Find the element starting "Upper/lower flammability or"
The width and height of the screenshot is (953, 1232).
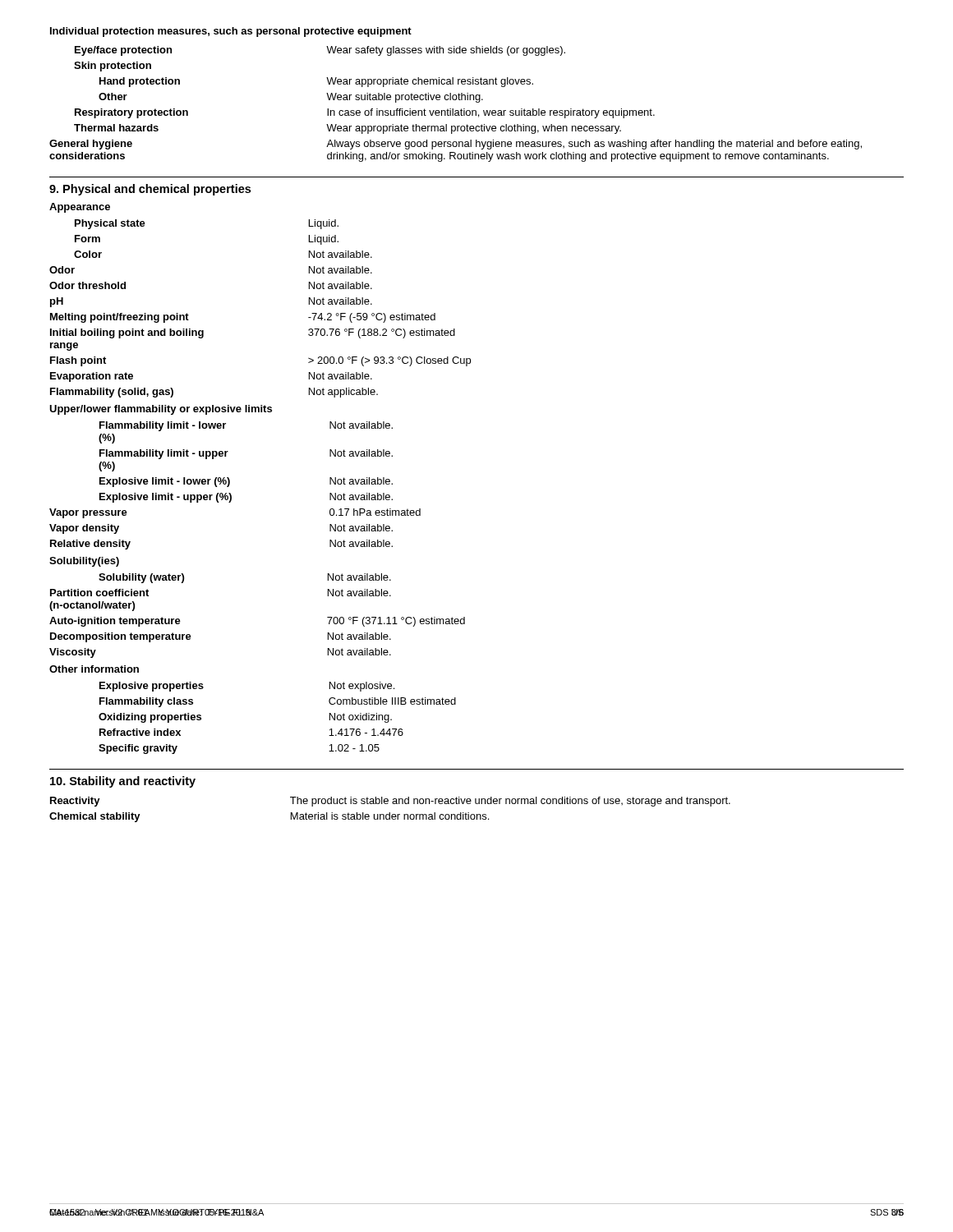(x=161, y=409)
